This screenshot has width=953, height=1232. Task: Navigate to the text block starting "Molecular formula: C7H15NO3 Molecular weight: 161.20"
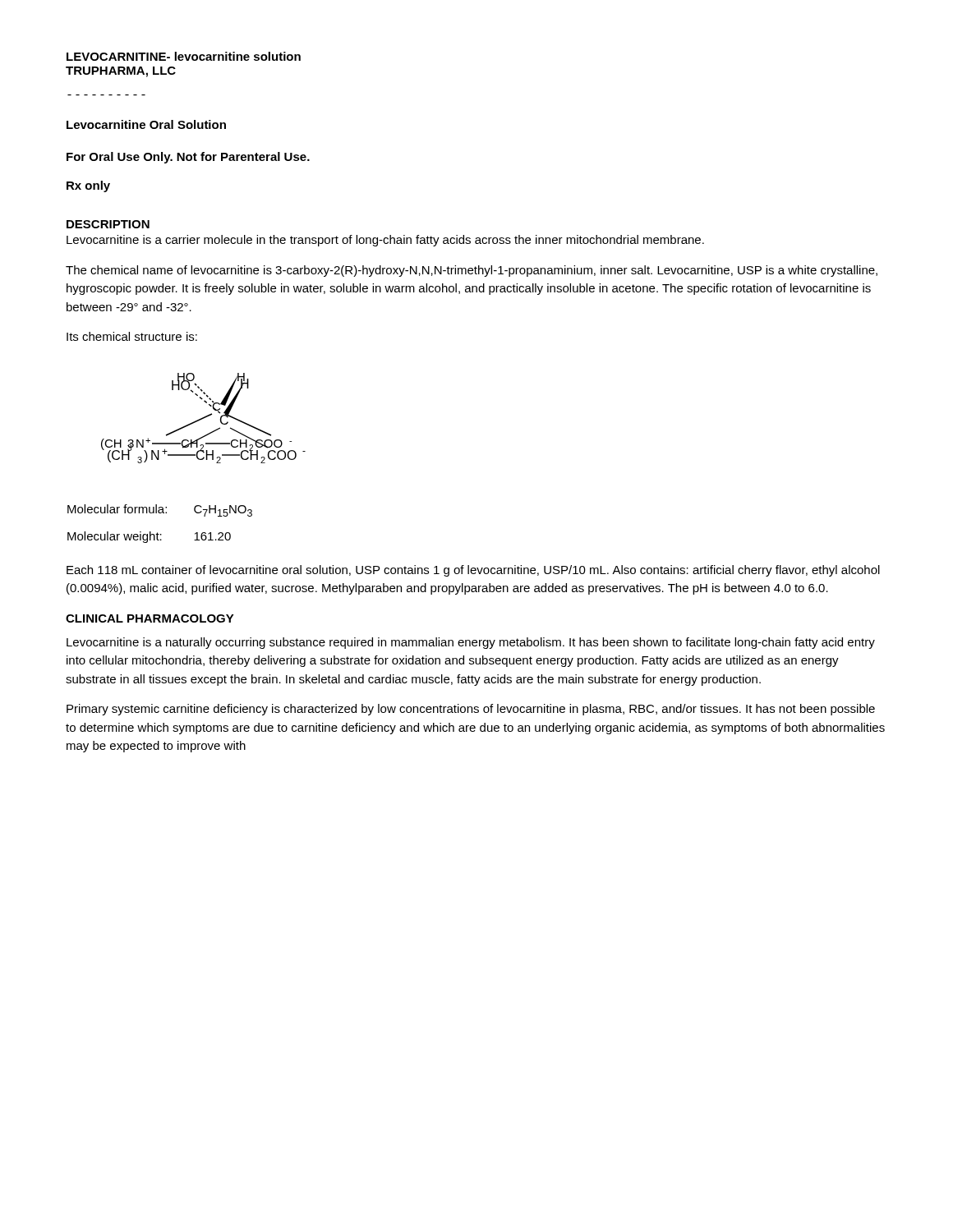(160, 523)
